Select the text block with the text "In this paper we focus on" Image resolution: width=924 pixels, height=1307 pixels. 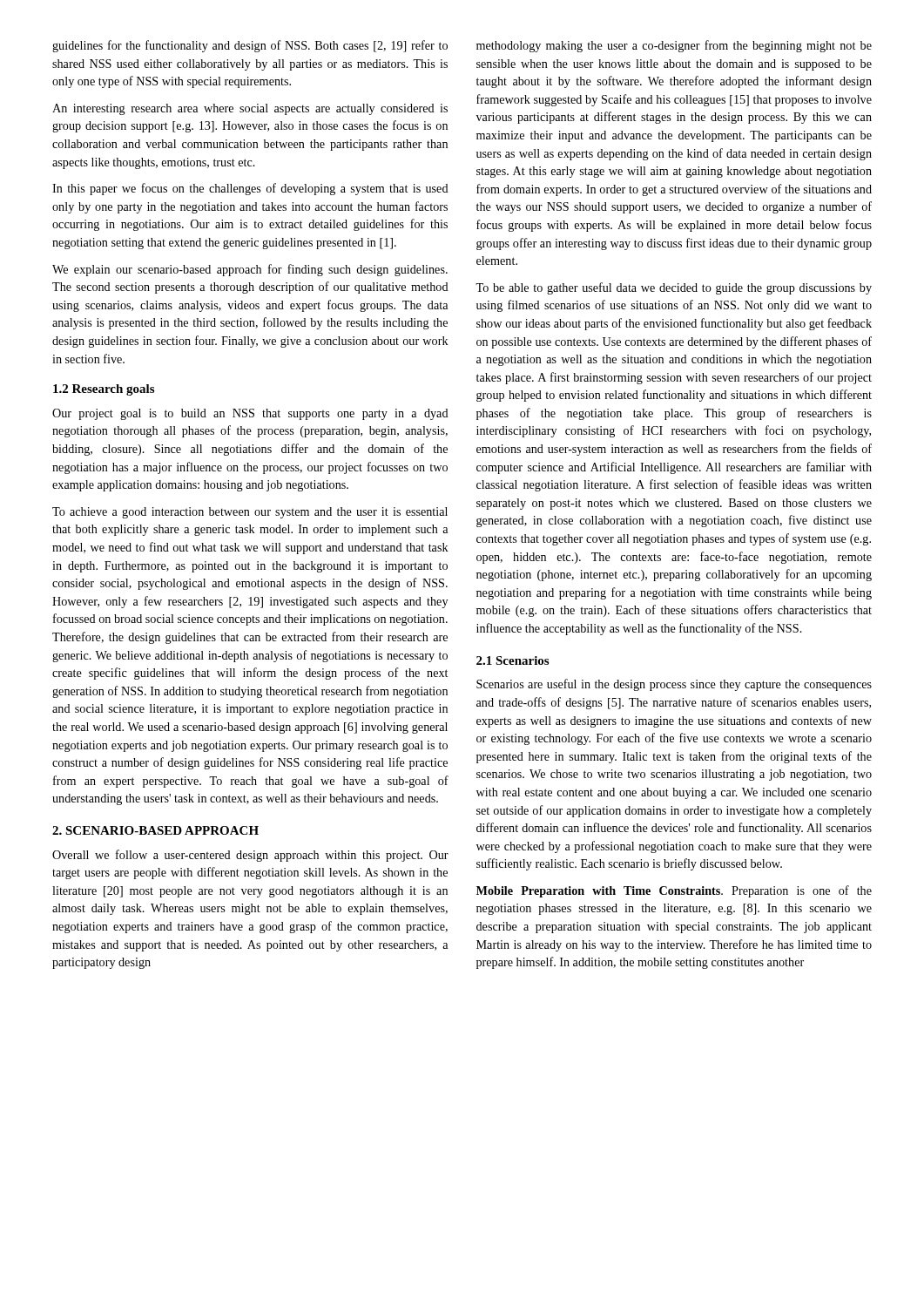click(x=250, y=216)
